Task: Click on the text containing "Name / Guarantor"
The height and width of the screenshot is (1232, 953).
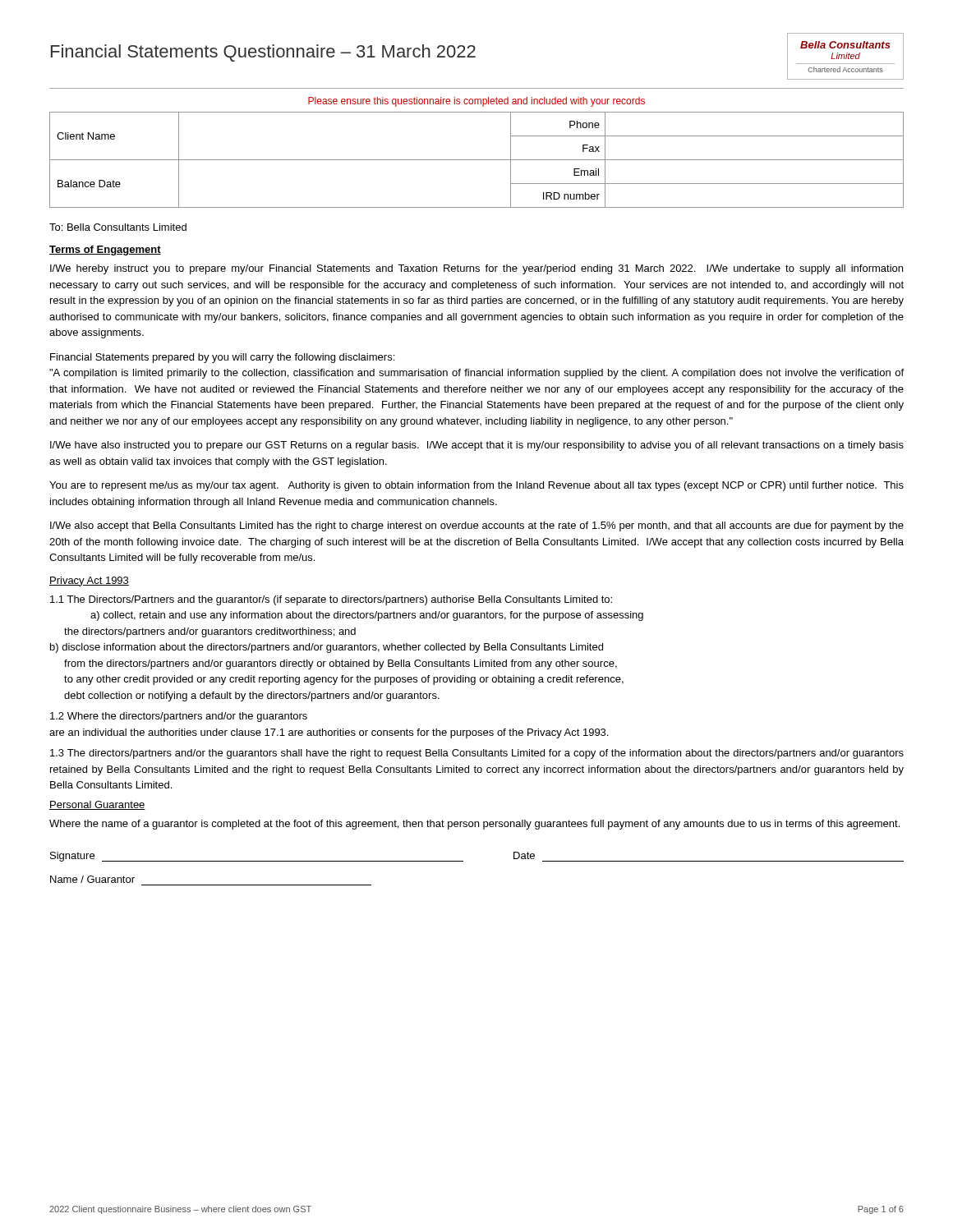Action: tap(210, 878)
